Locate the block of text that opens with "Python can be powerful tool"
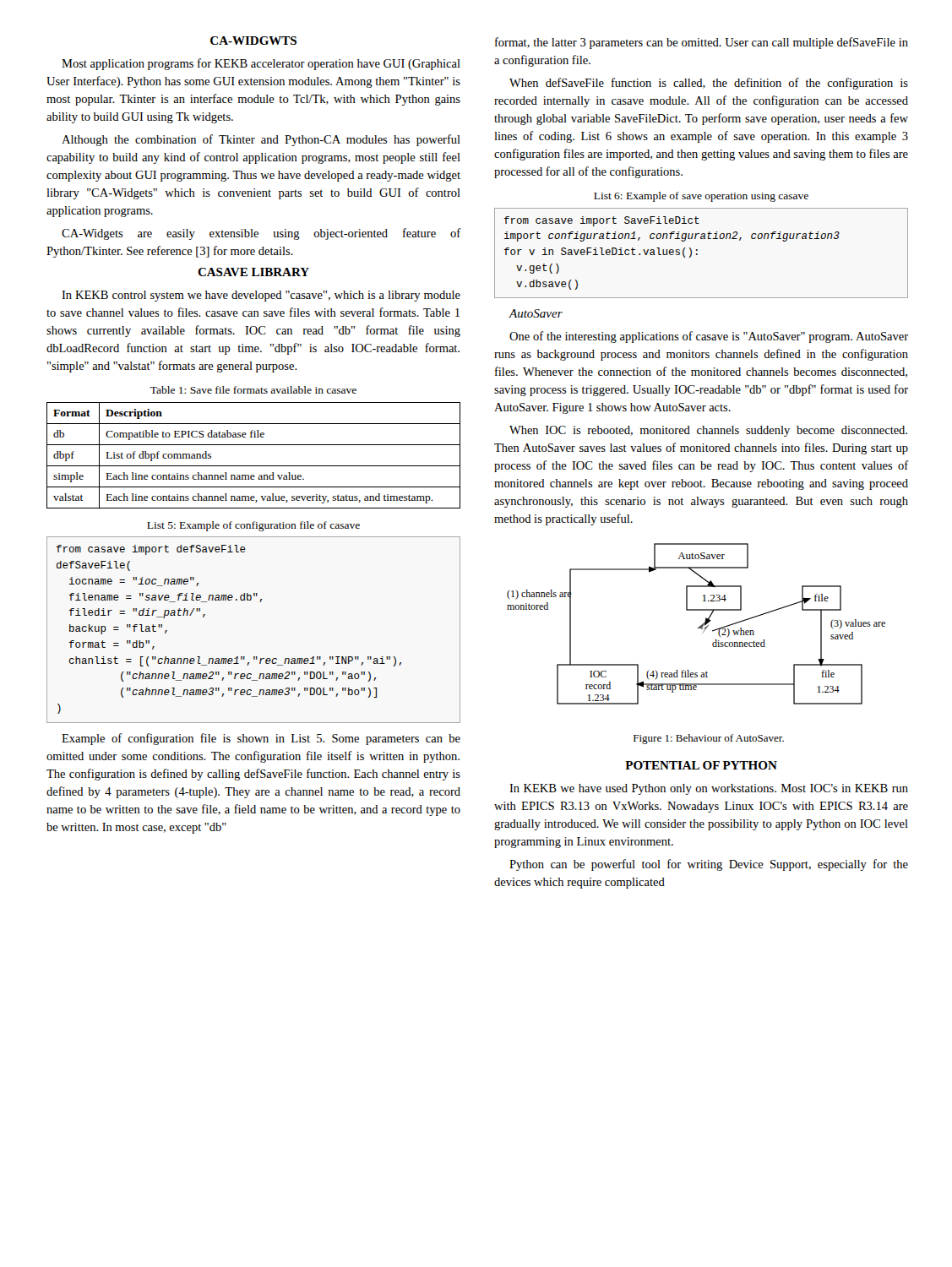Viewport: 952px width, 1267px height. click(701, 874)
